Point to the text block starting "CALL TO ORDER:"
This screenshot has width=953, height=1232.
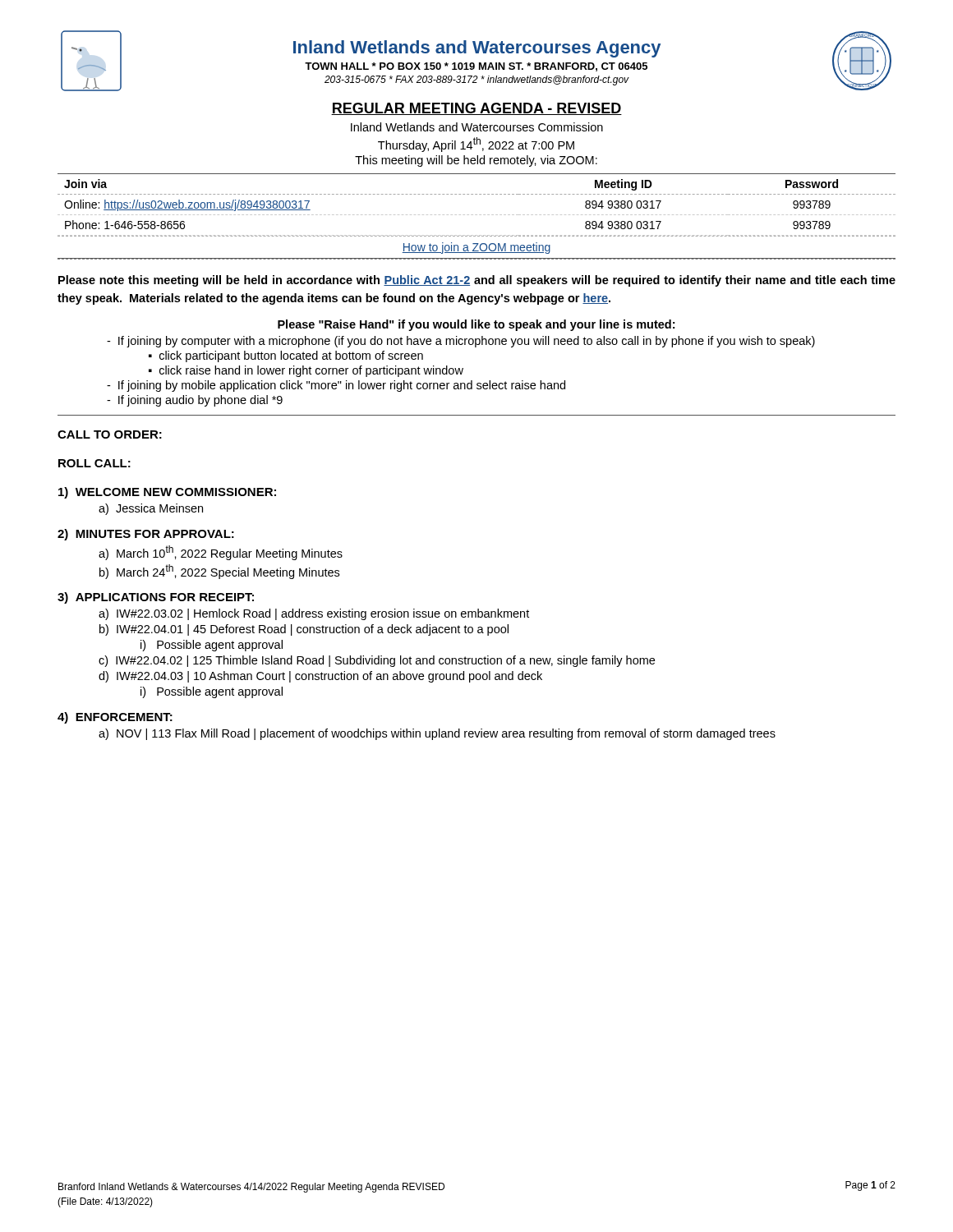[110, 434]
